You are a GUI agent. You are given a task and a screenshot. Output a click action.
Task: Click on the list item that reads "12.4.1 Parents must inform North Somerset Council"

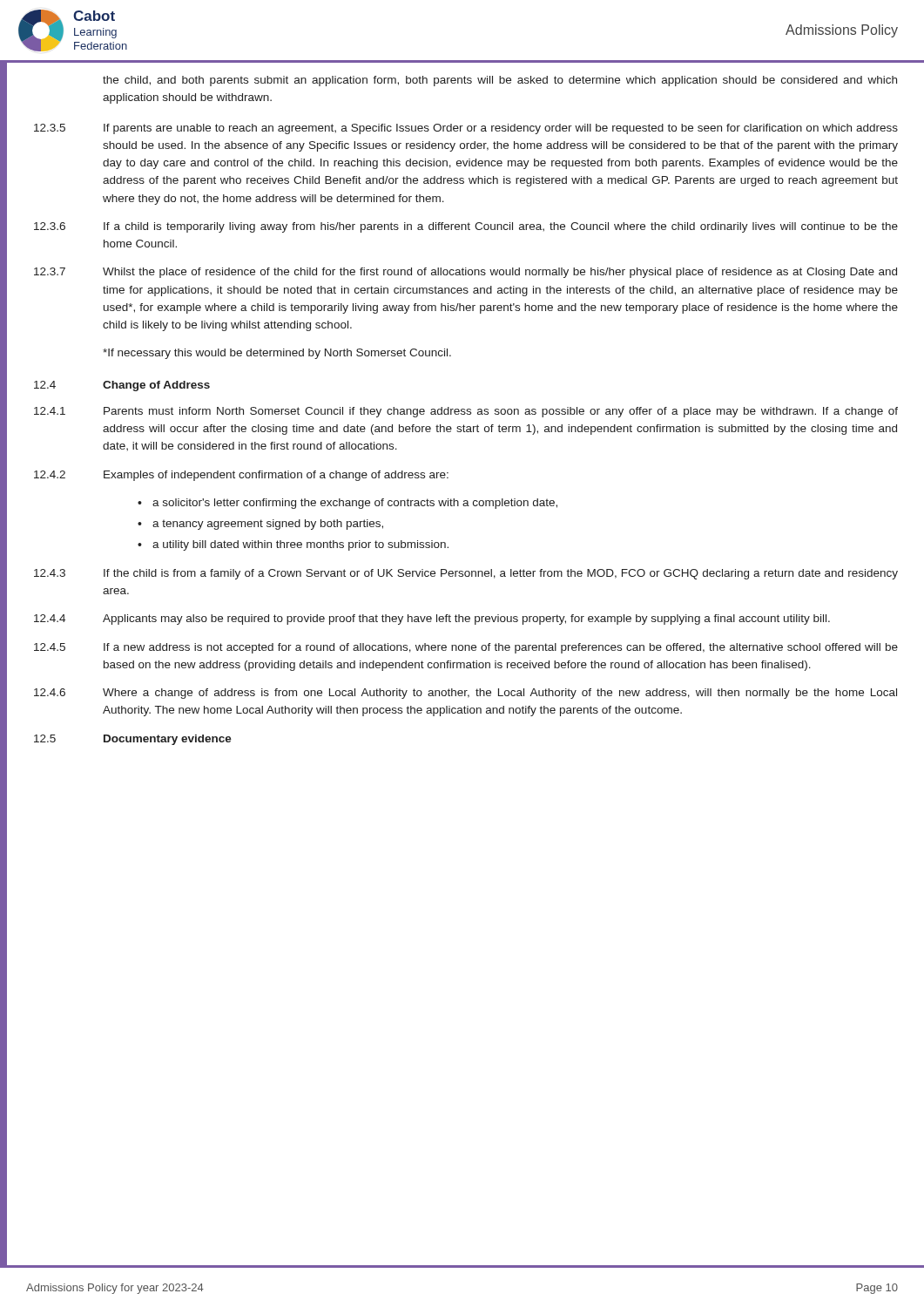coord(465,429)
